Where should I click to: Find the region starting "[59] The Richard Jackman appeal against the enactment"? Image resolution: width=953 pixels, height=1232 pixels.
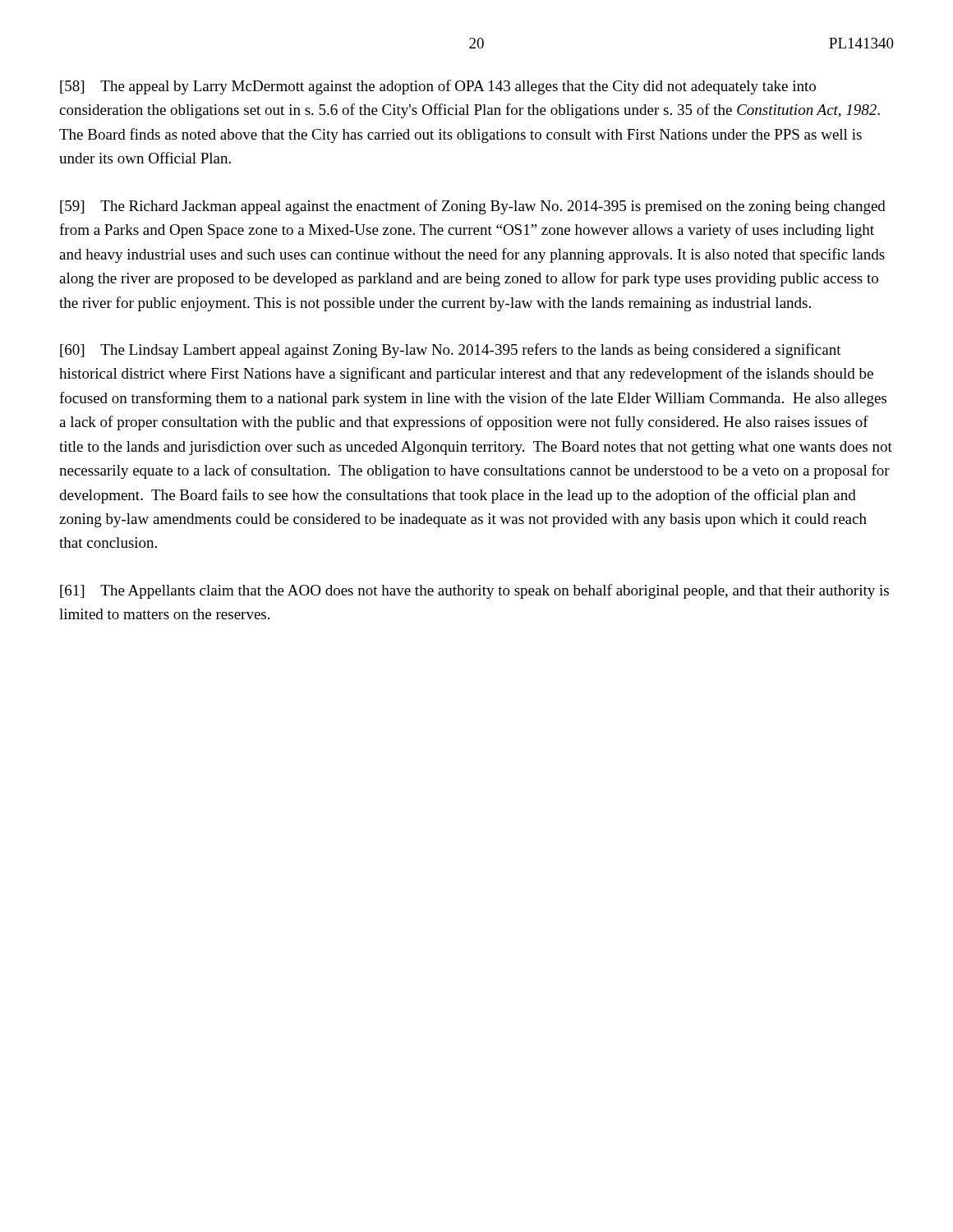pos(472,254)
